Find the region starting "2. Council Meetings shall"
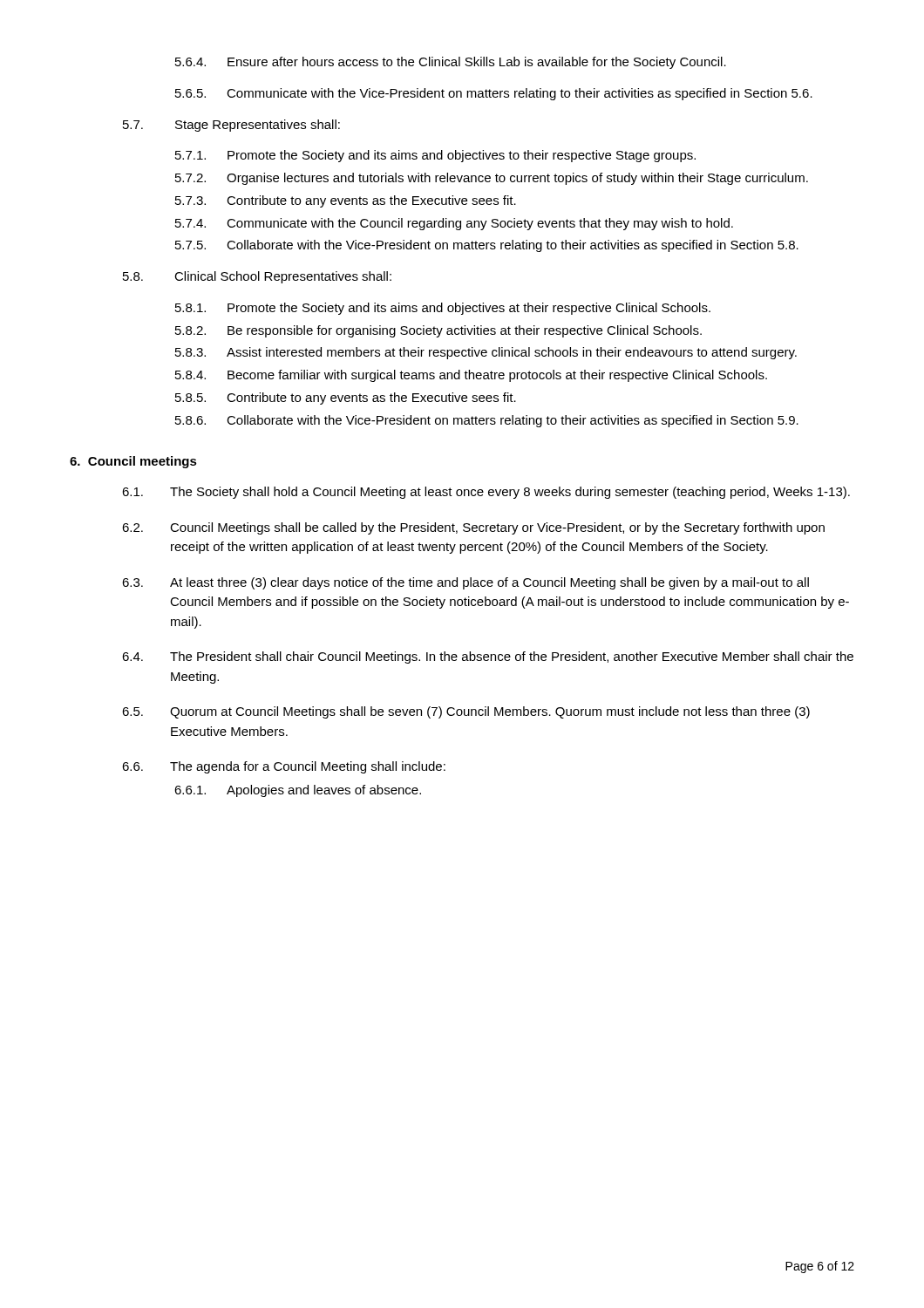Screen dimensions: 1308x924 [488, 537]
